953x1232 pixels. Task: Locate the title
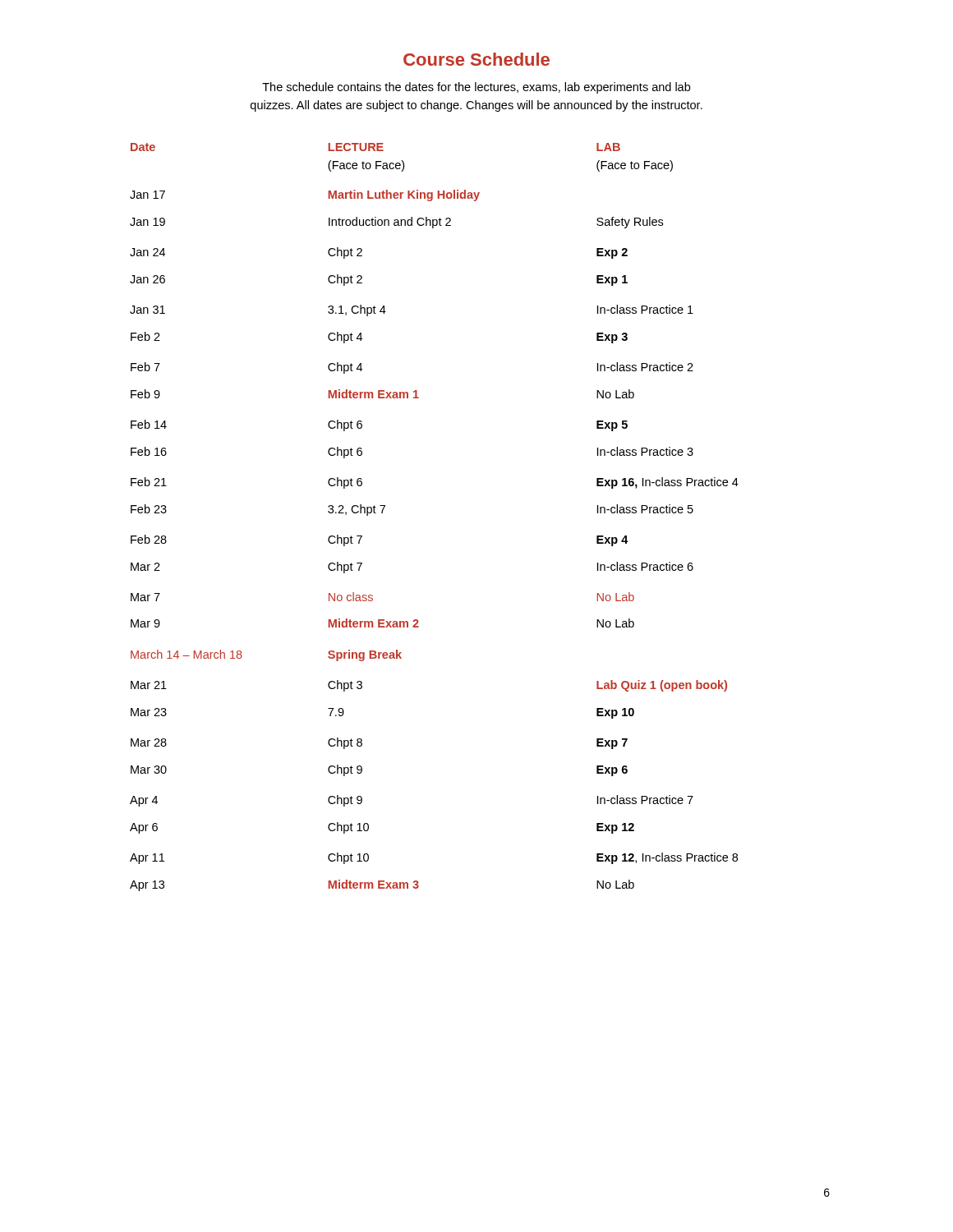click(476, 60)
